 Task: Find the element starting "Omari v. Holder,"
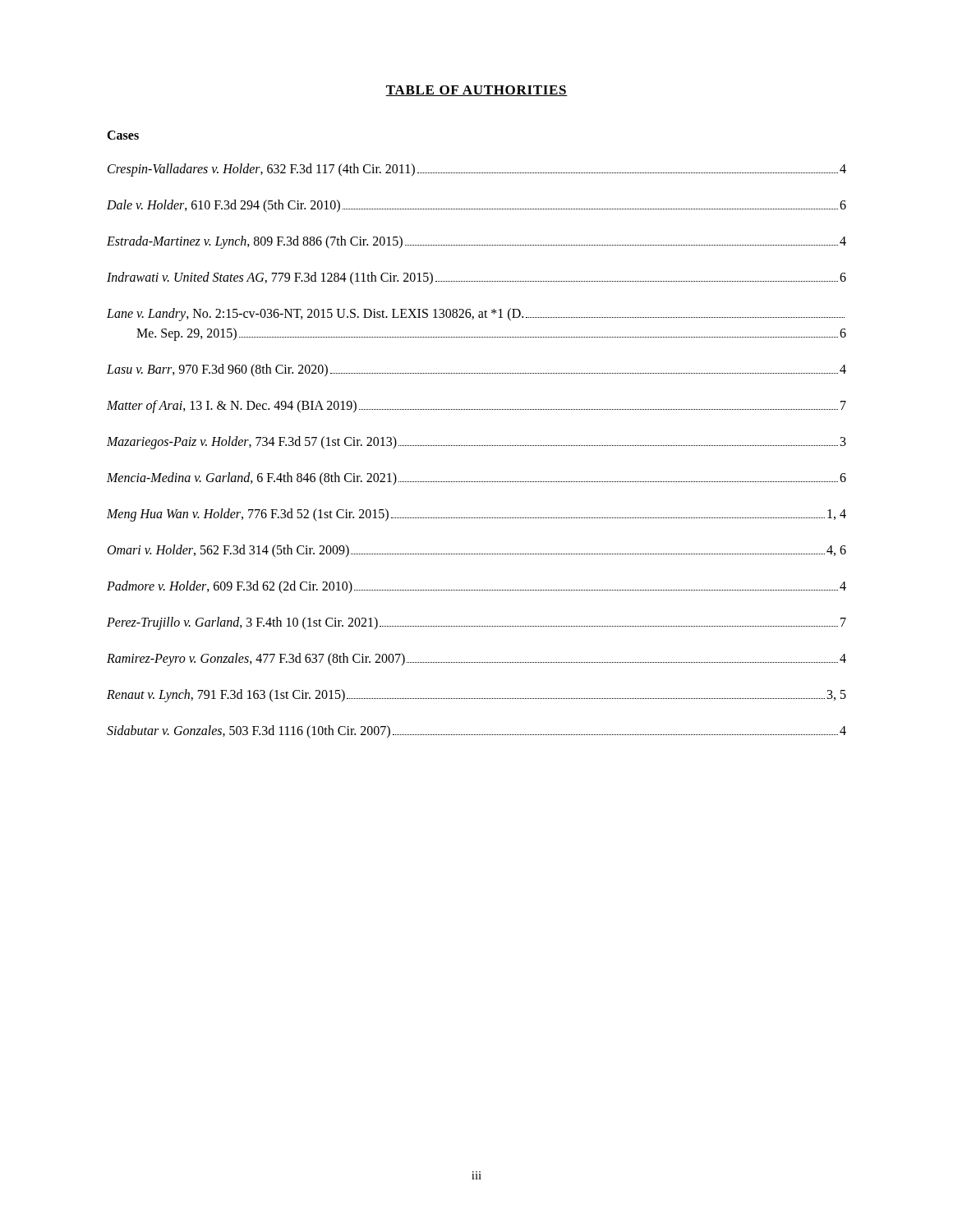click(x=476, y=550)
